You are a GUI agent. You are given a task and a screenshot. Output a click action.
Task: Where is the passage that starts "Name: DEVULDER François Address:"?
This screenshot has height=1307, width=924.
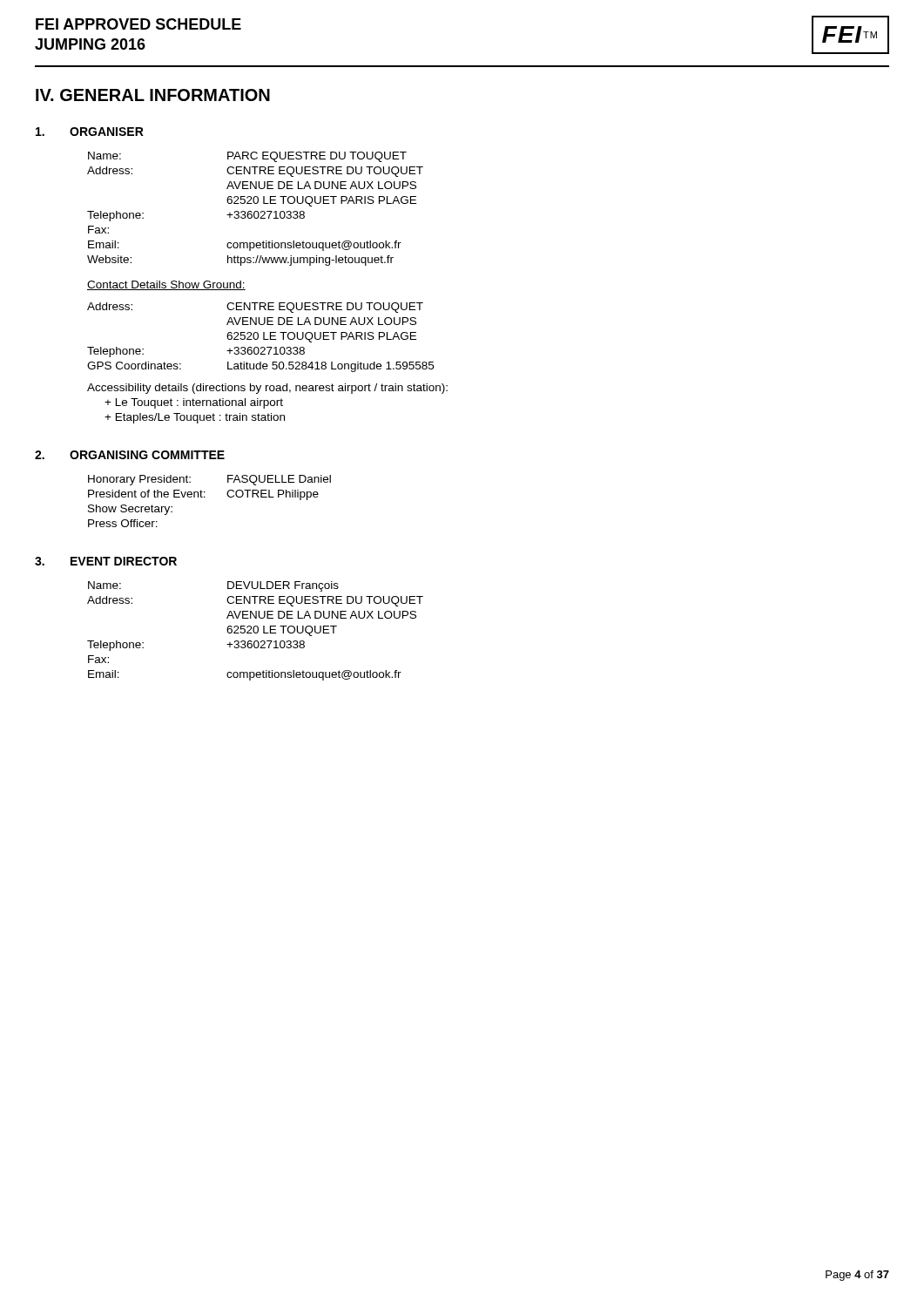[255, 631]
